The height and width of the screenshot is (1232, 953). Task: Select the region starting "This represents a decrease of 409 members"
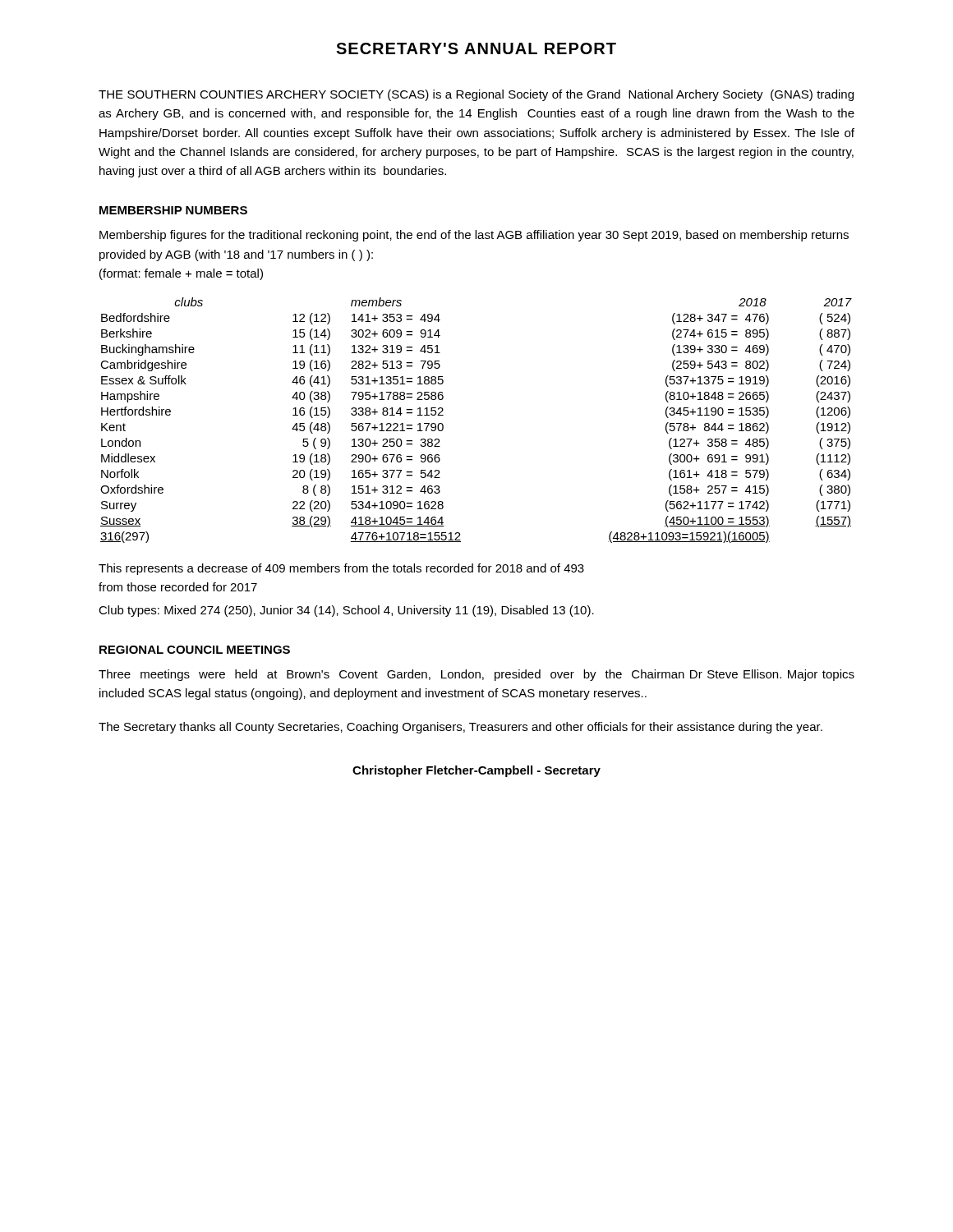tap(341, 578)
